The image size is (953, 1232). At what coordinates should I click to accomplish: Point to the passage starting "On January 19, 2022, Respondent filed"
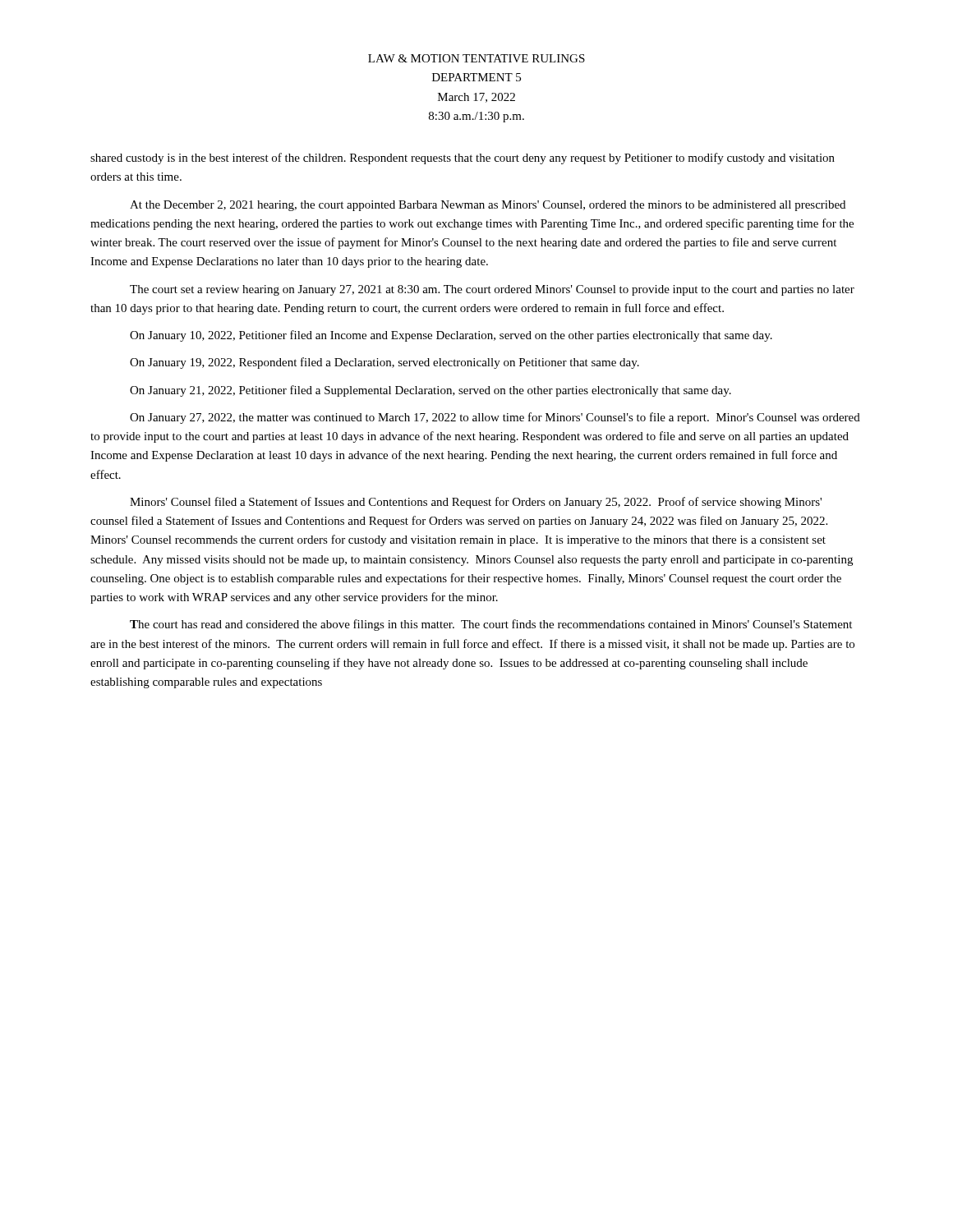coord(385,362)
